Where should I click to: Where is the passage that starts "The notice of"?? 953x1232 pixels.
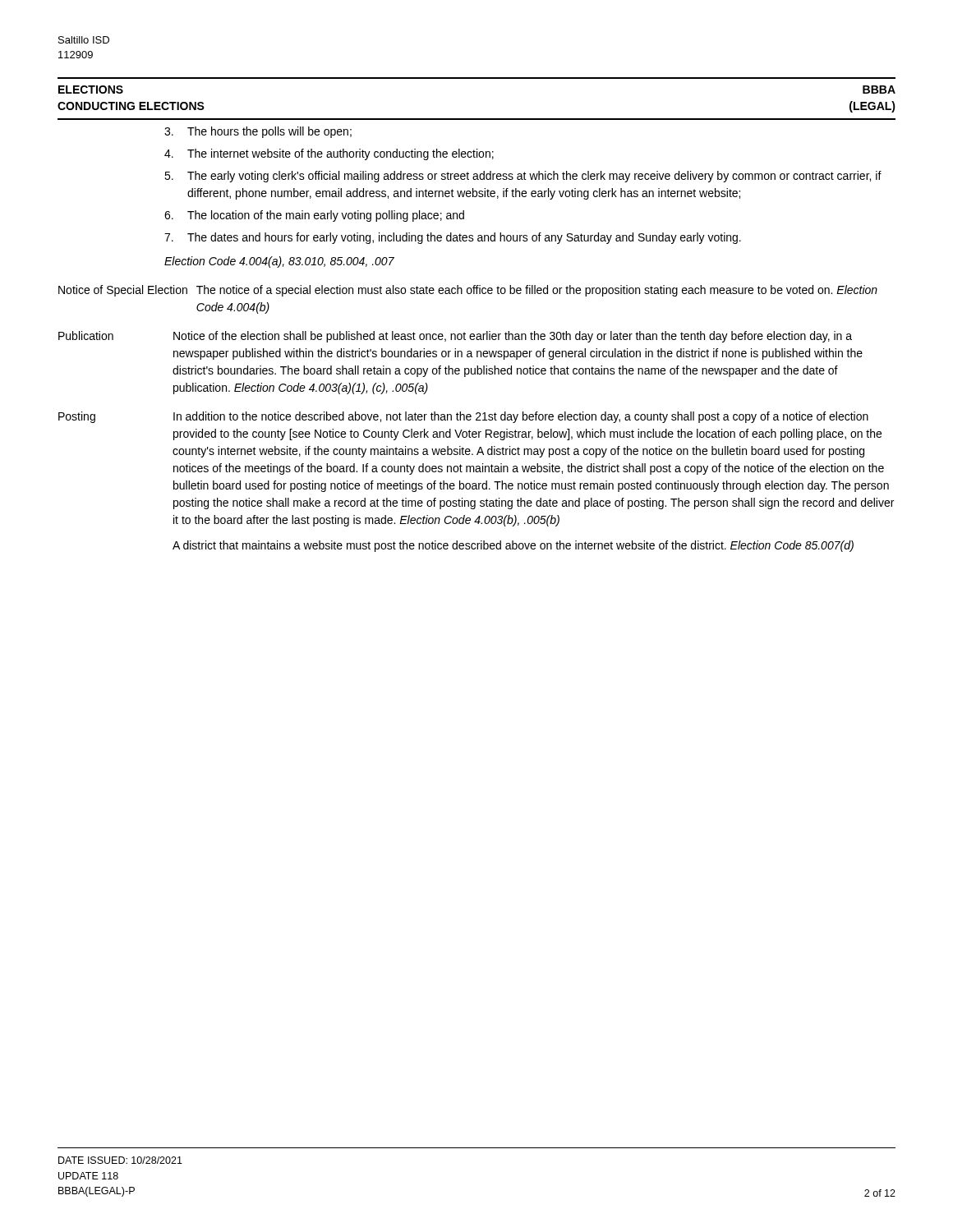[537, 299]
